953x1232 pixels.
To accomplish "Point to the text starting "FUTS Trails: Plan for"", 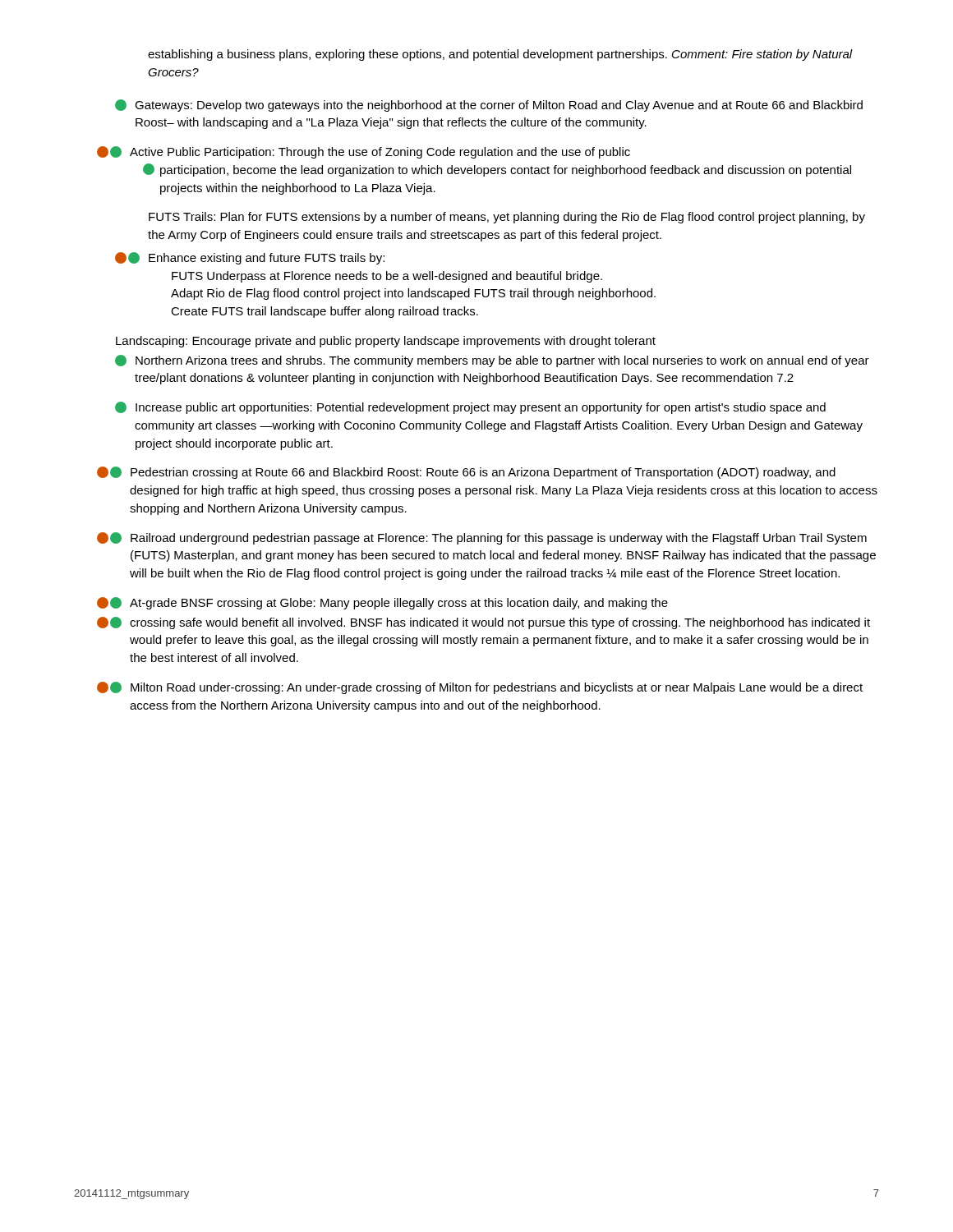I will pyautogui.click(x=506, y=226).
